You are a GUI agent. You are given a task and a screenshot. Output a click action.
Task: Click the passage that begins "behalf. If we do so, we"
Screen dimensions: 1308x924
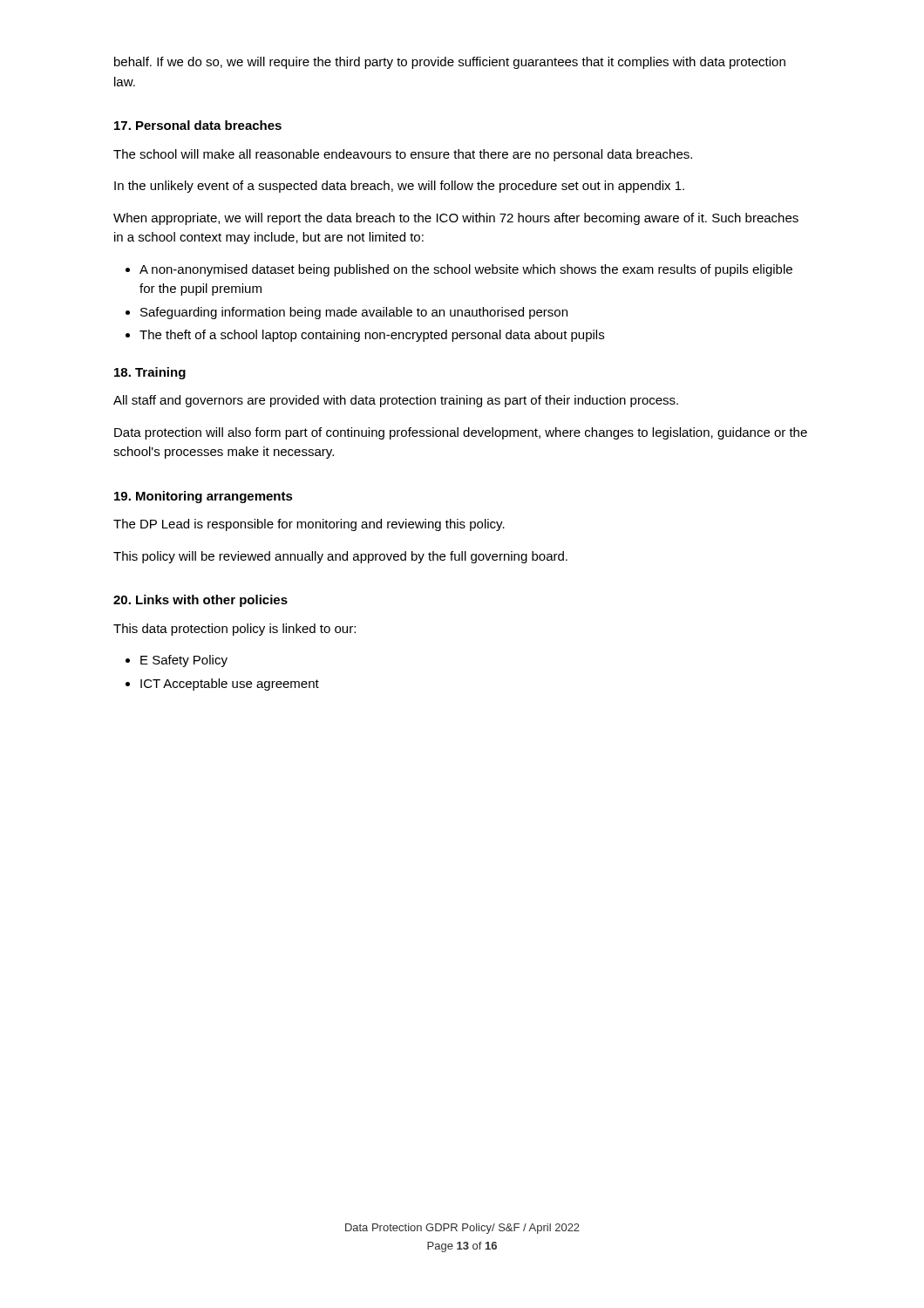coord(462,72)
